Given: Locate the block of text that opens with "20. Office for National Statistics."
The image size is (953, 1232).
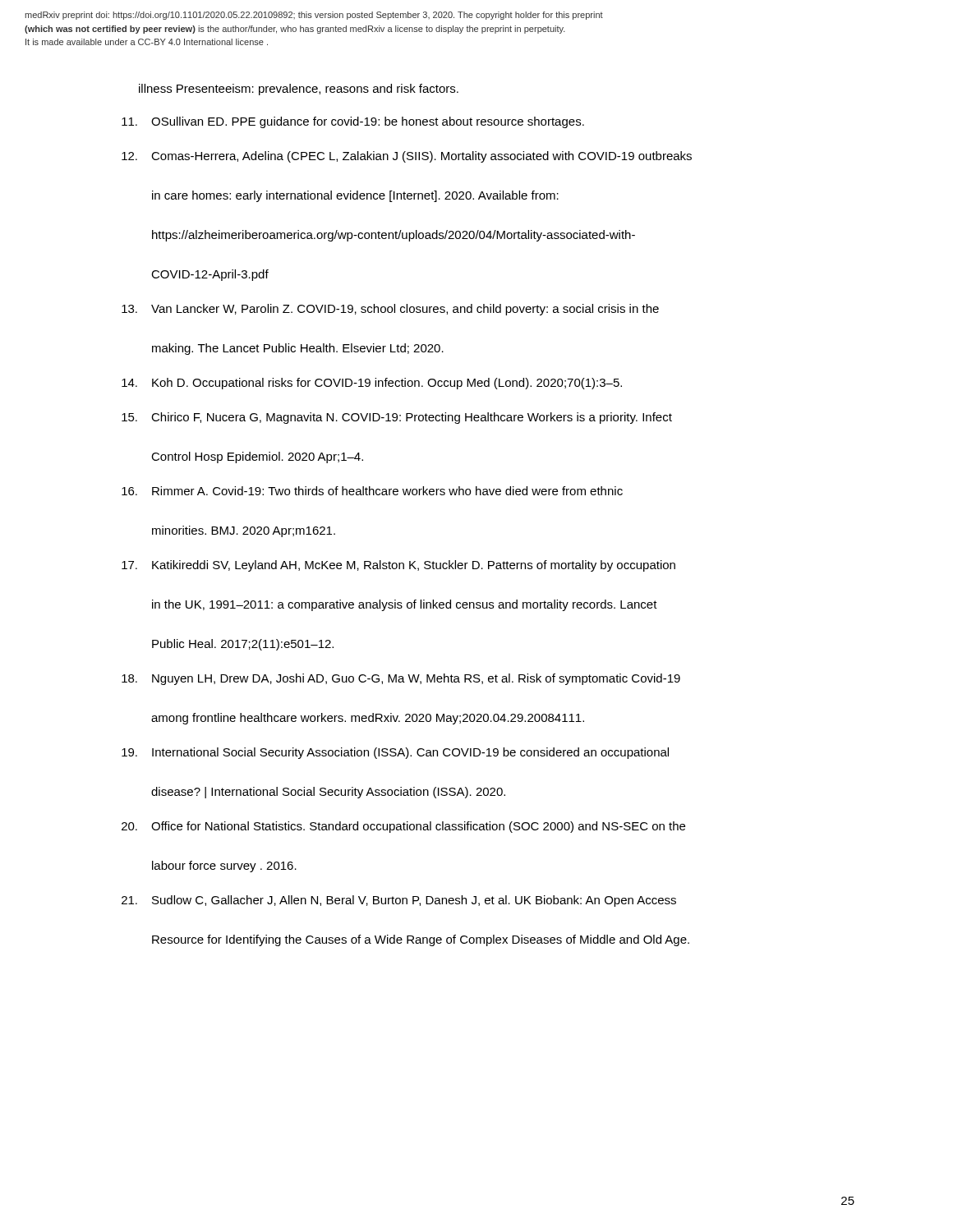Looking at the screenshot, I should point(403,827).
